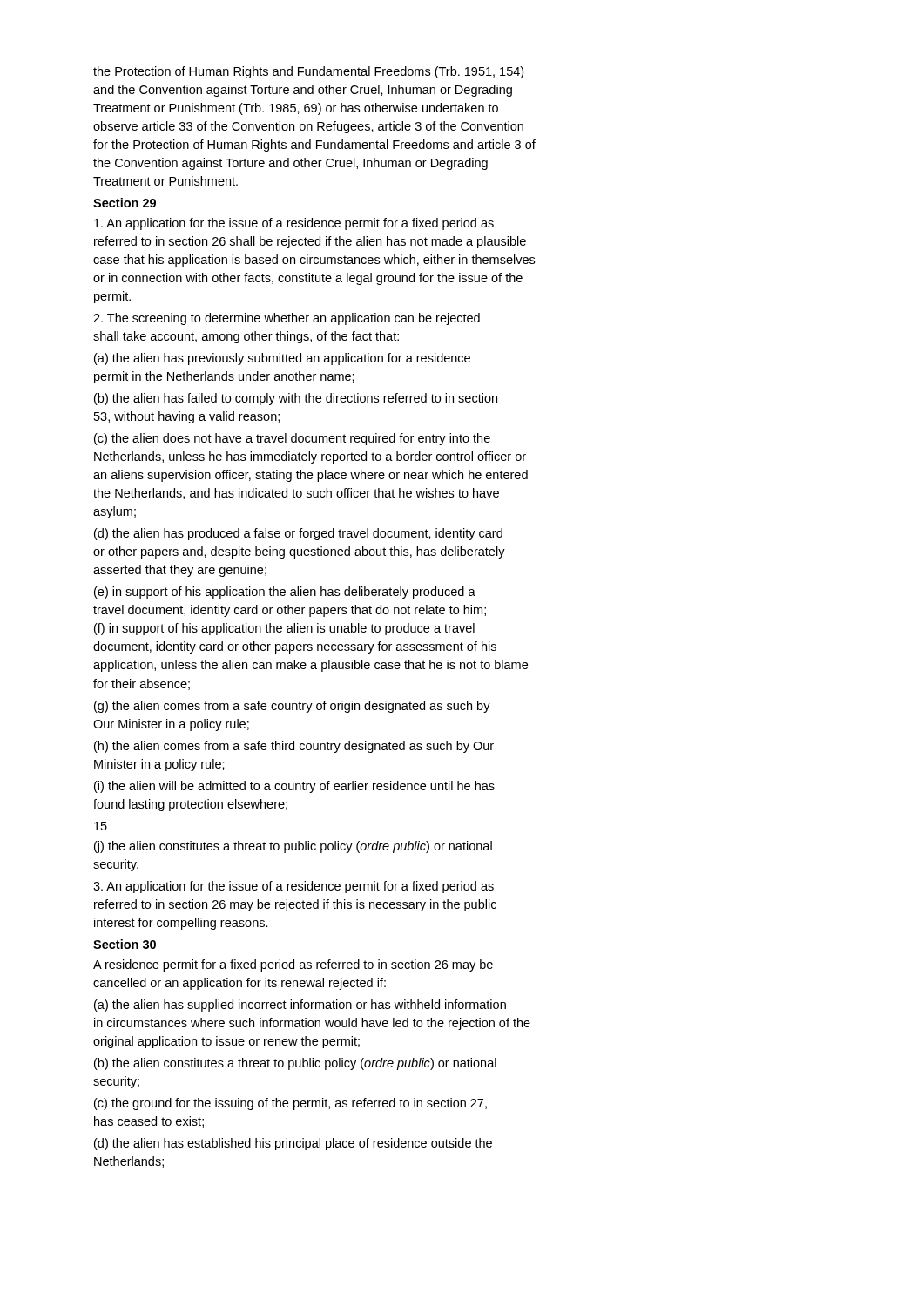Point to the passage starting "(h) the alien comes from a"
The height and width of the screenshot is (1307, 924).
(x=462, y=755)
